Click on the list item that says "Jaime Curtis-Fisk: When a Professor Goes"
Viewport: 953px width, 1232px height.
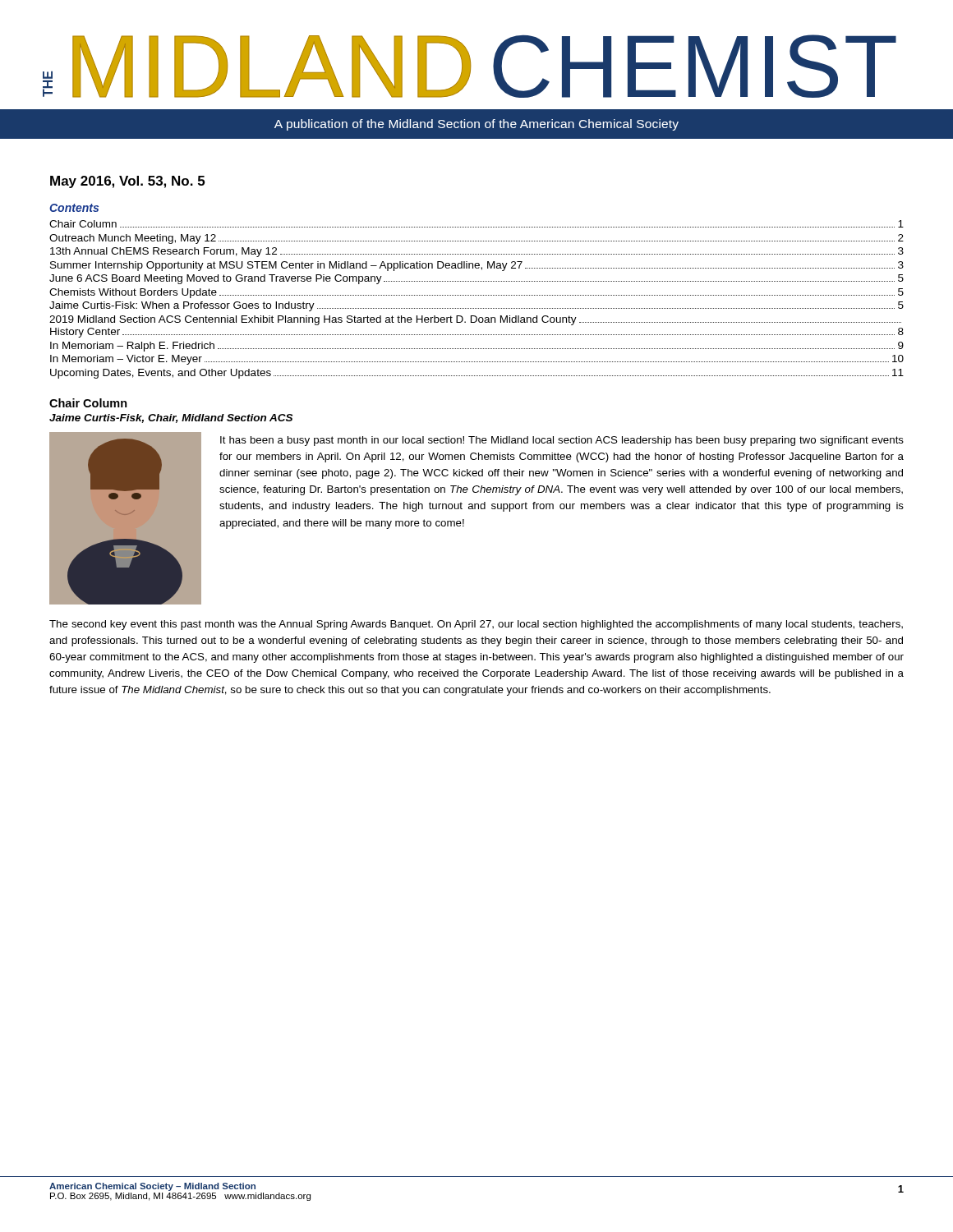476,305
